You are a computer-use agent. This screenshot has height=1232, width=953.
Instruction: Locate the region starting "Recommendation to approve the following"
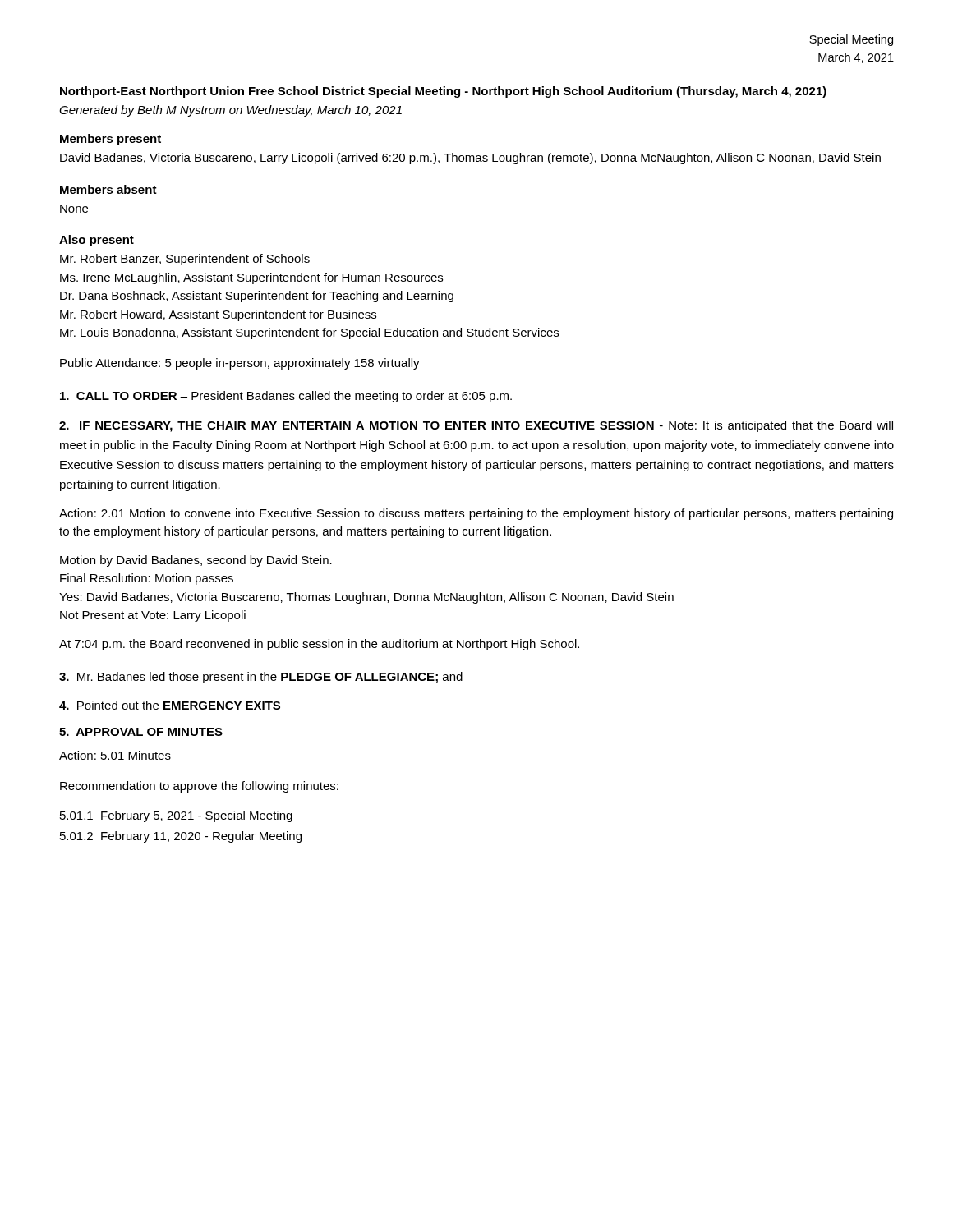199,785
